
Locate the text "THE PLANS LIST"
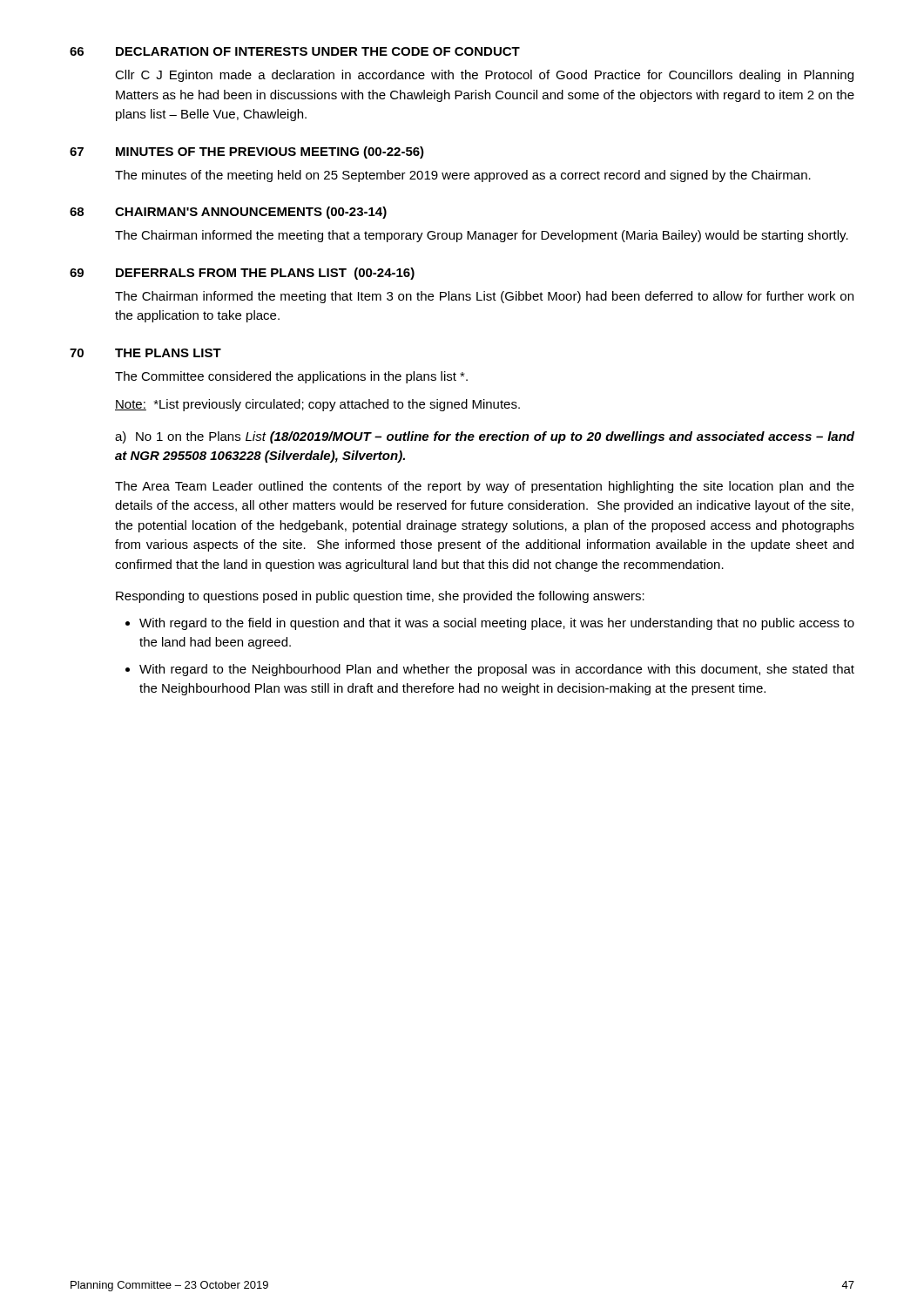(168, 352)
